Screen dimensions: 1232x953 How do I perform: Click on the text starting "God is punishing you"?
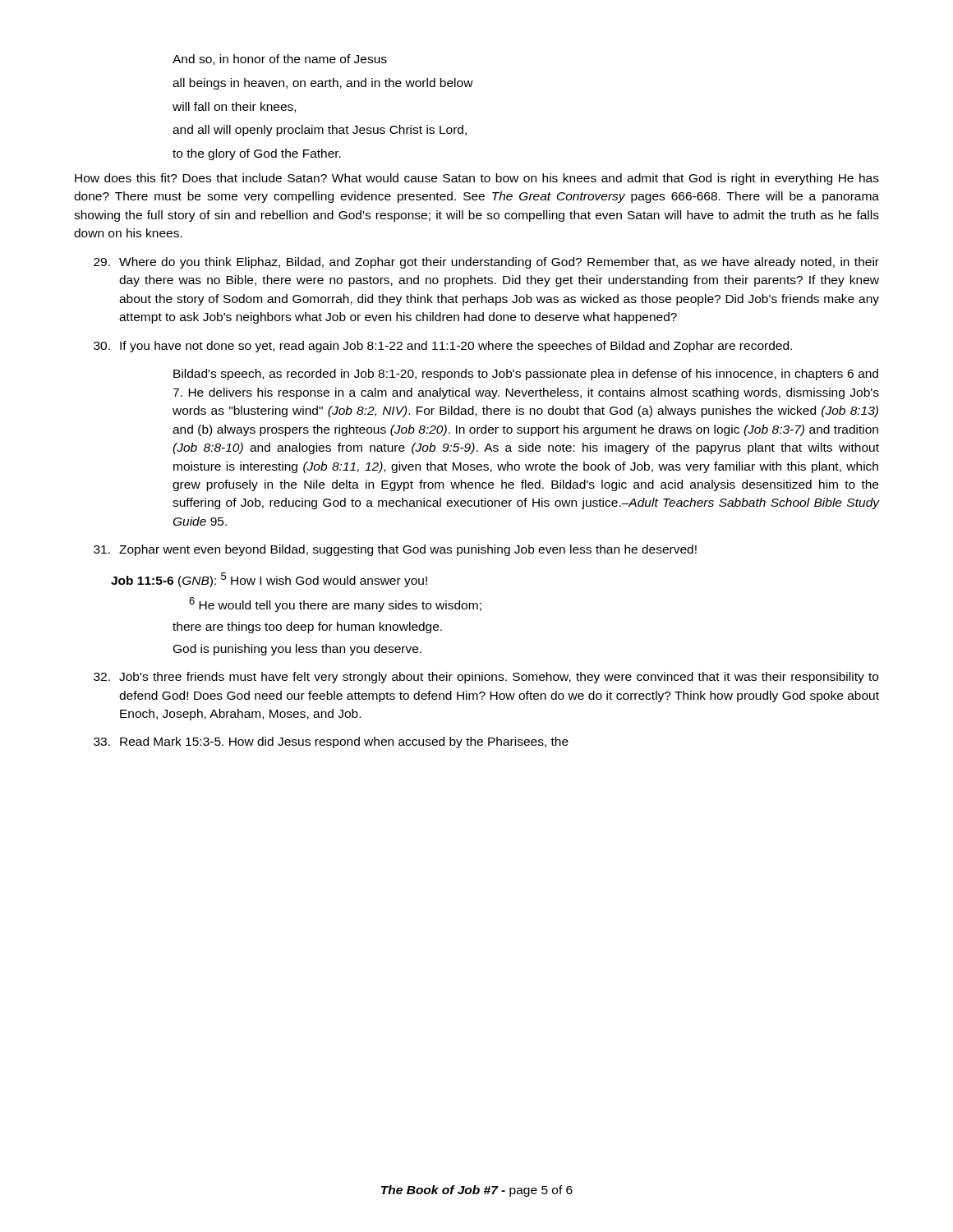(297, 648)
